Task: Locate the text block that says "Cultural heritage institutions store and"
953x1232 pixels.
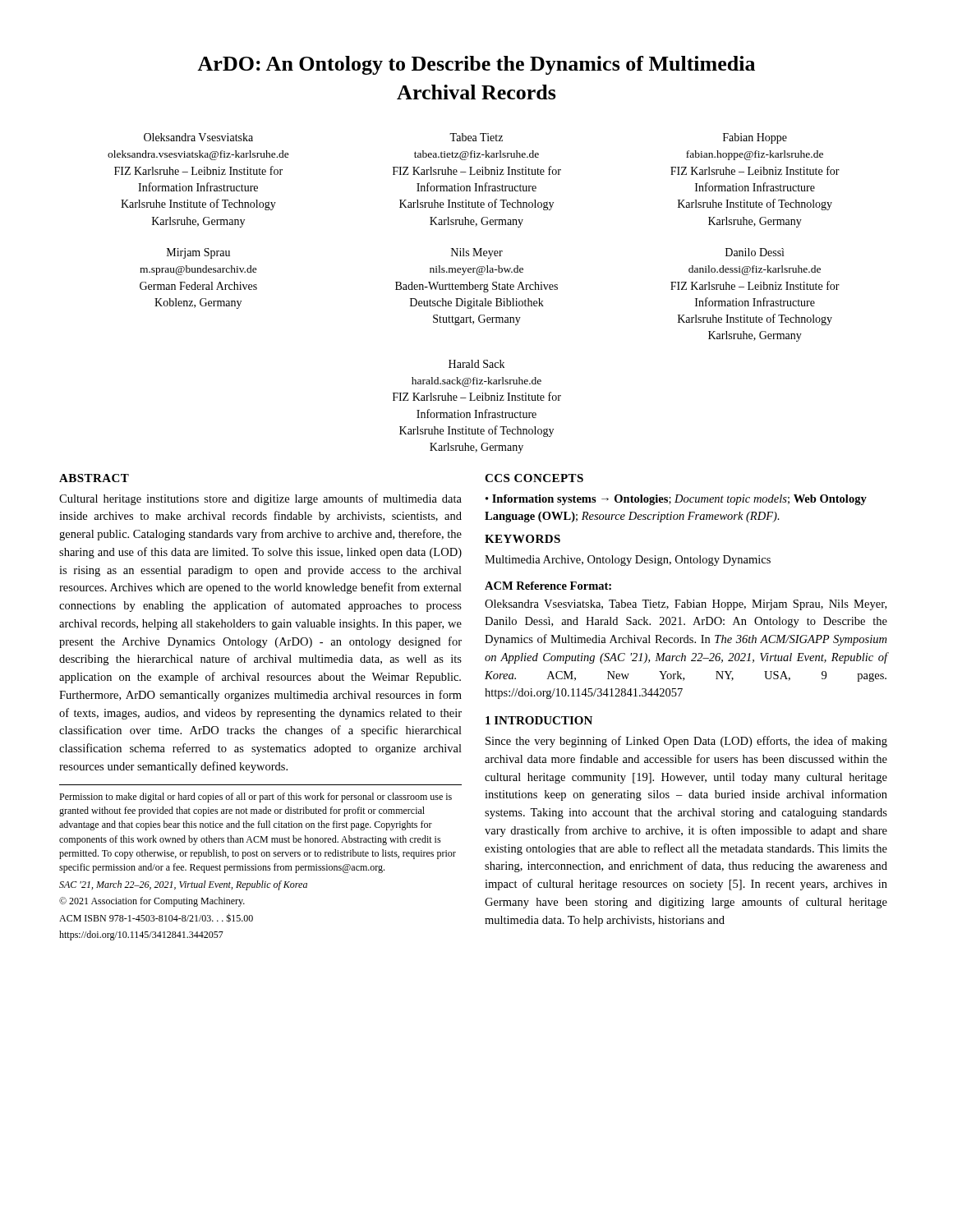Action: pyautogui.click(x=260, y=632)
